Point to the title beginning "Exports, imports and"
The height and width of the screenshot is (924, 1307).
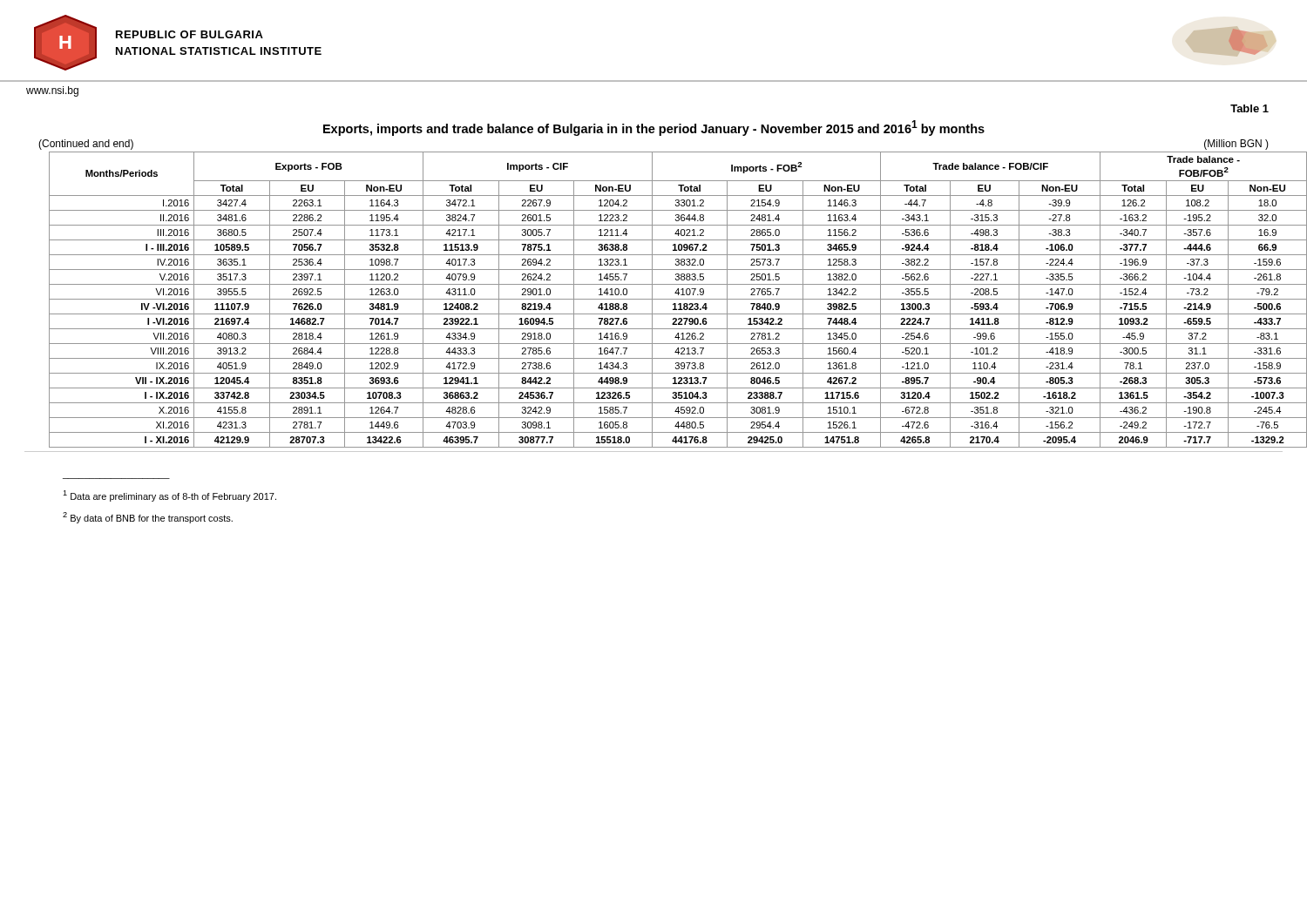654,127
